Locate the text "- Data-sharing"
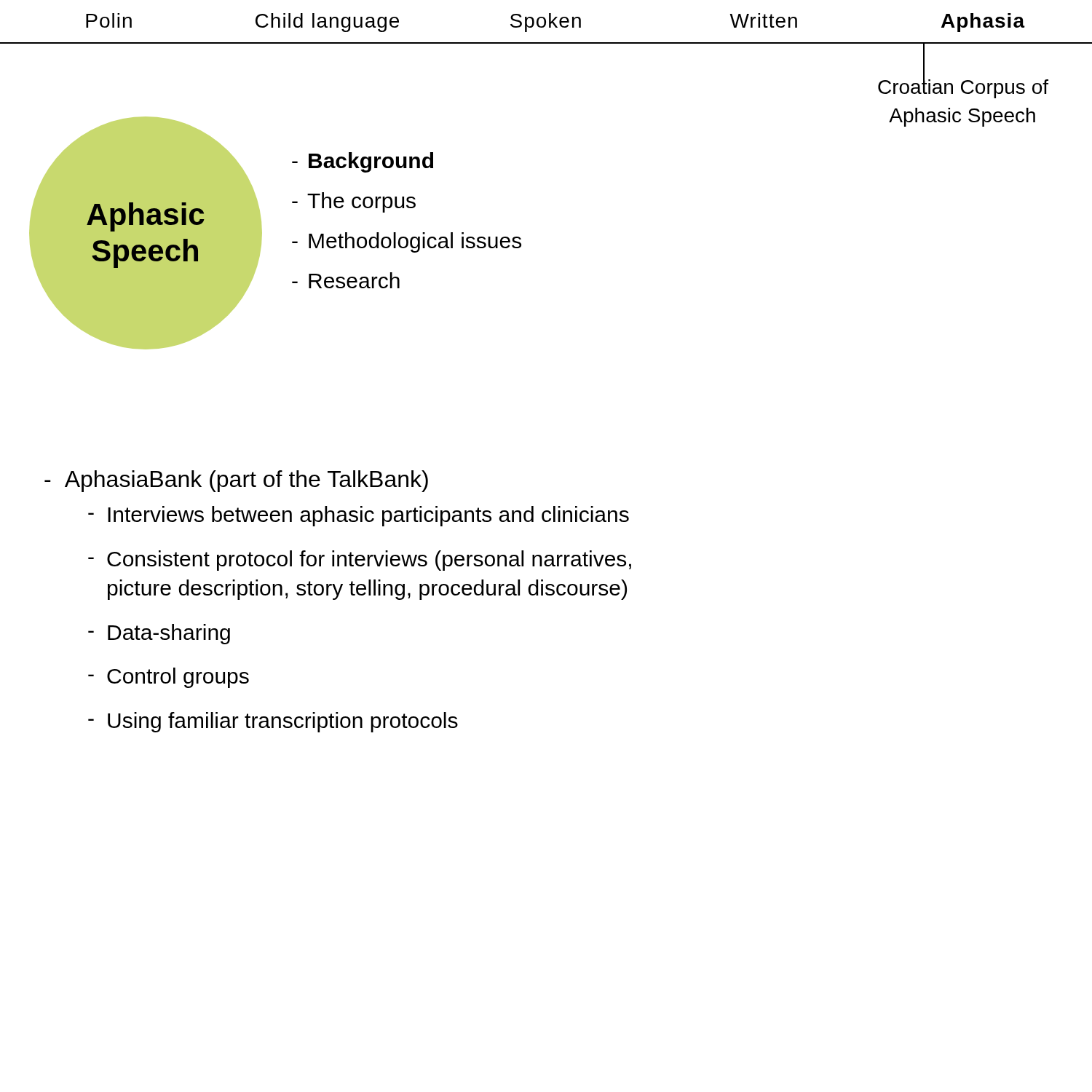Image resolution: width=1092 pixels, height=1092 pixels. coord(159,632)
